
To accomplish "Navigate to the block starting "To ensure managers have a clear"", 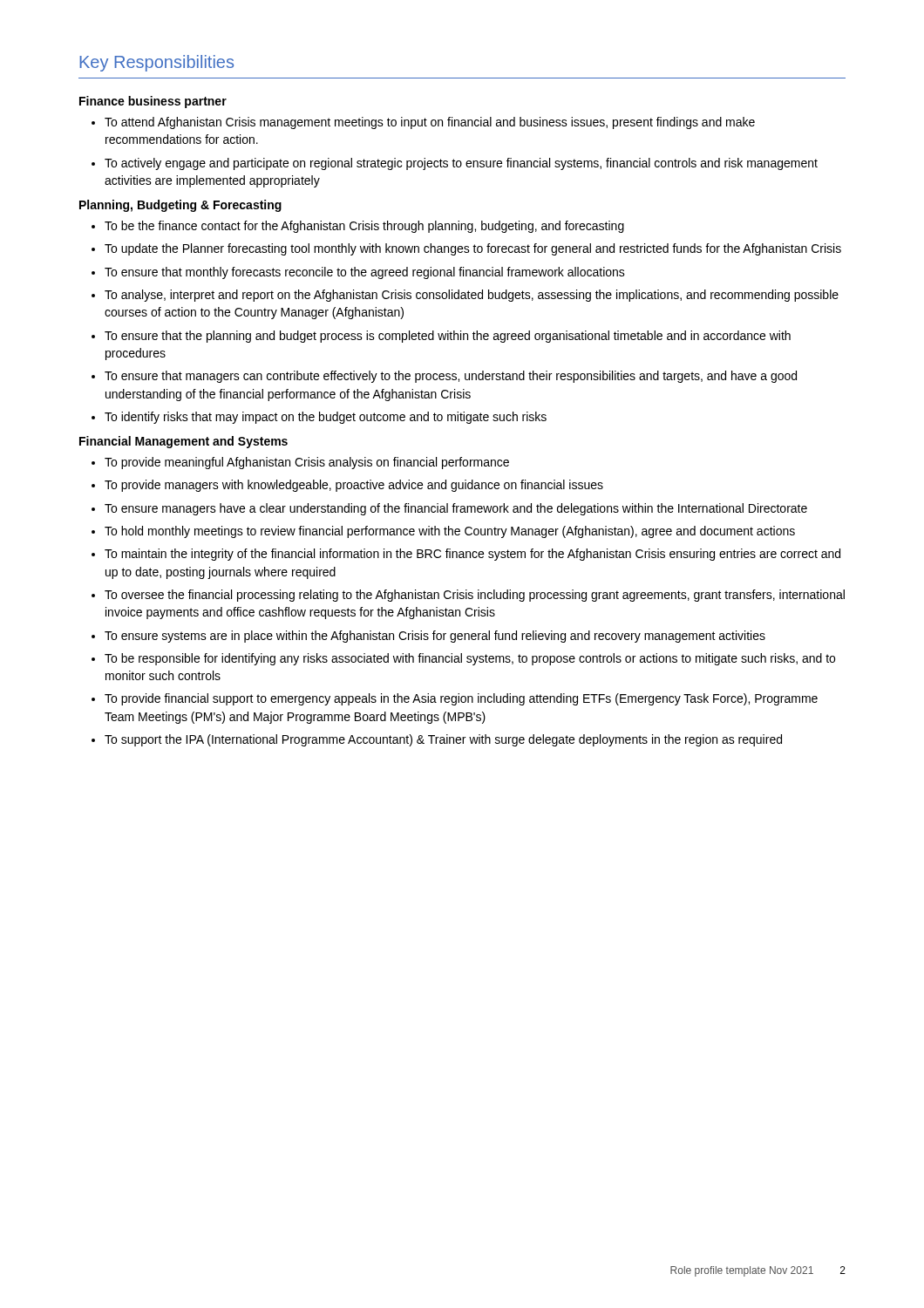I will [456, 508].
